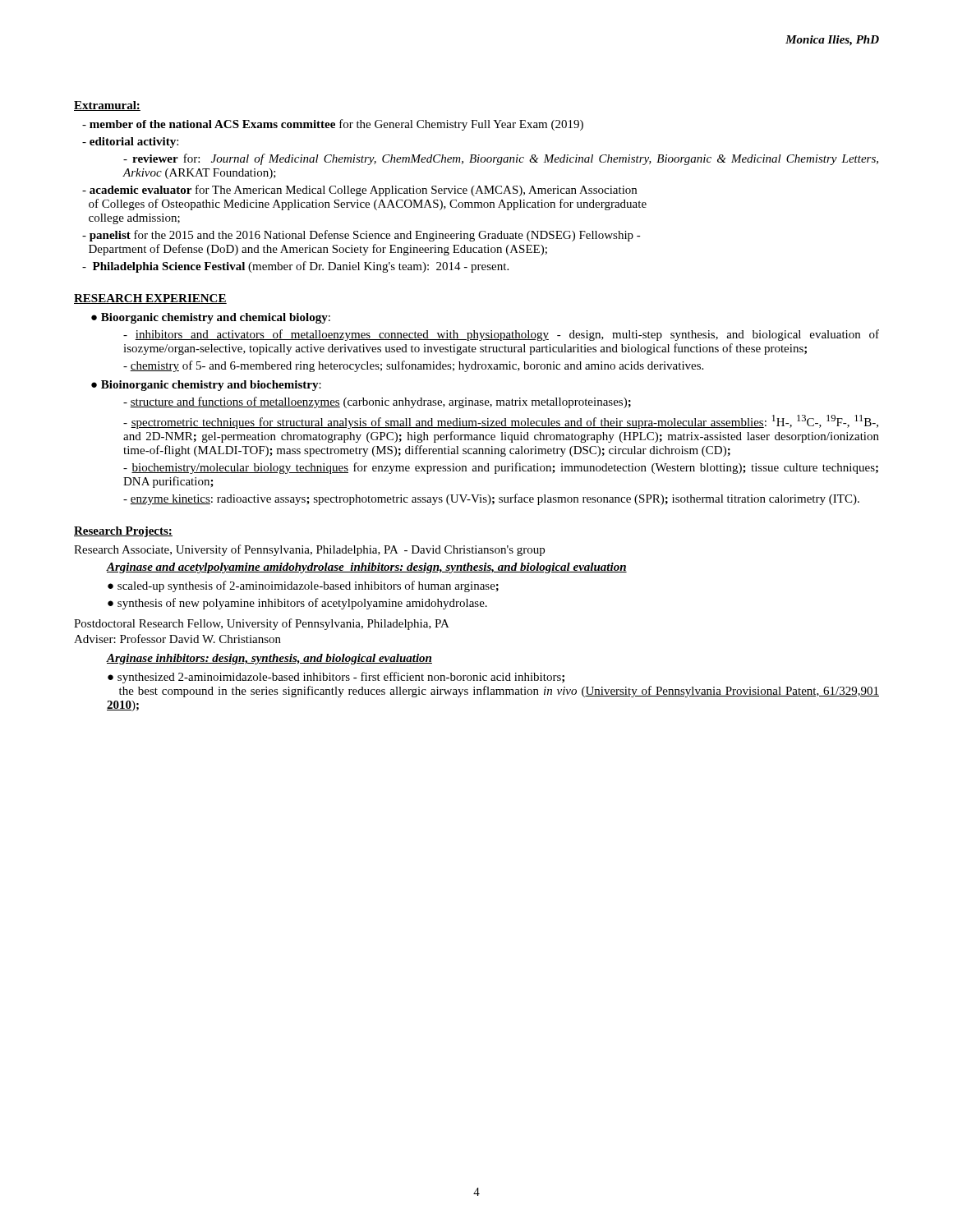
Task: Locate the block of text that opens with "academic evaluator for The American Medical"
Action: (x=364, y=204)
